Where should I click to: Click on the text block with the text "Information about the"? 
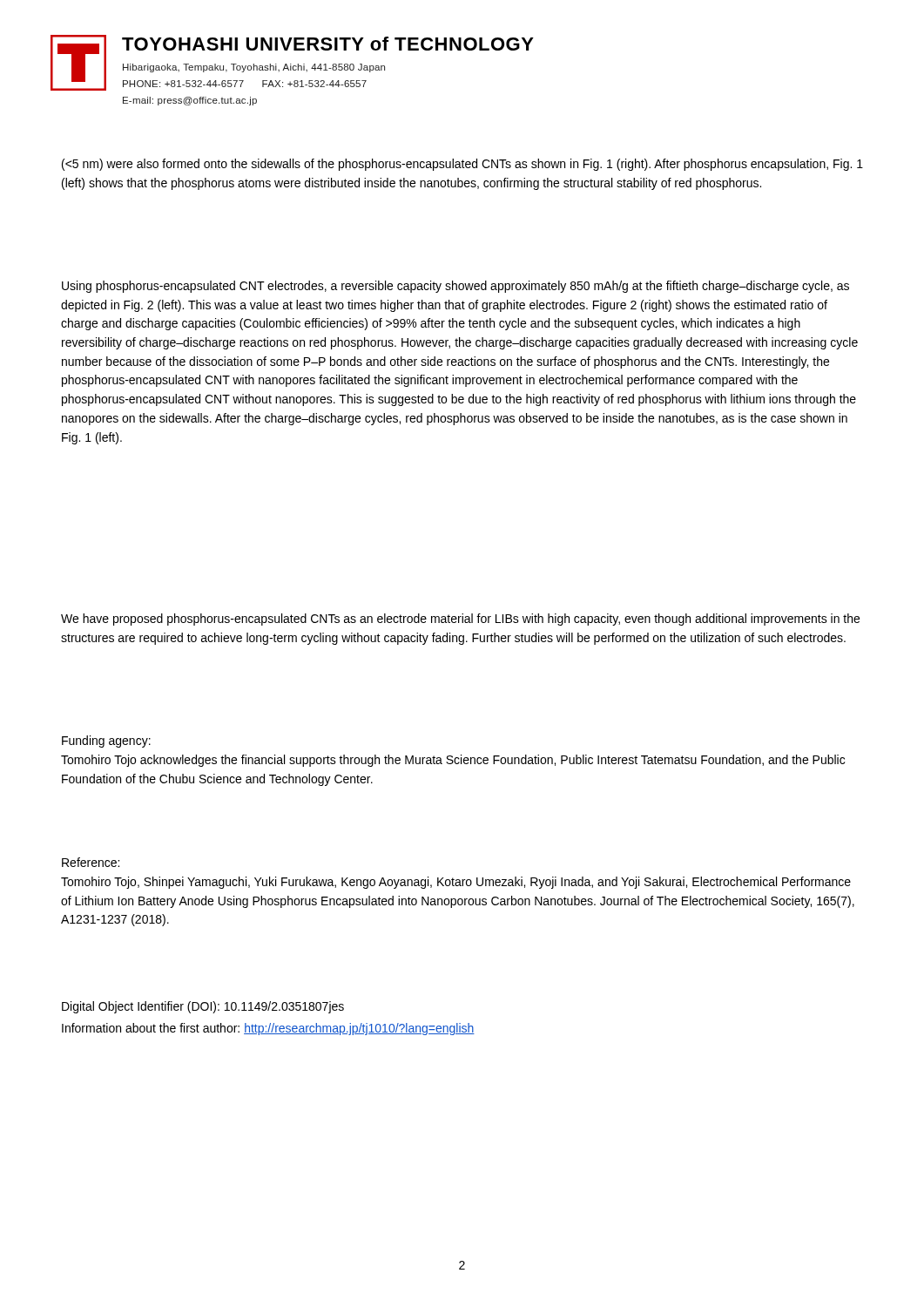tap(268, 1028)
